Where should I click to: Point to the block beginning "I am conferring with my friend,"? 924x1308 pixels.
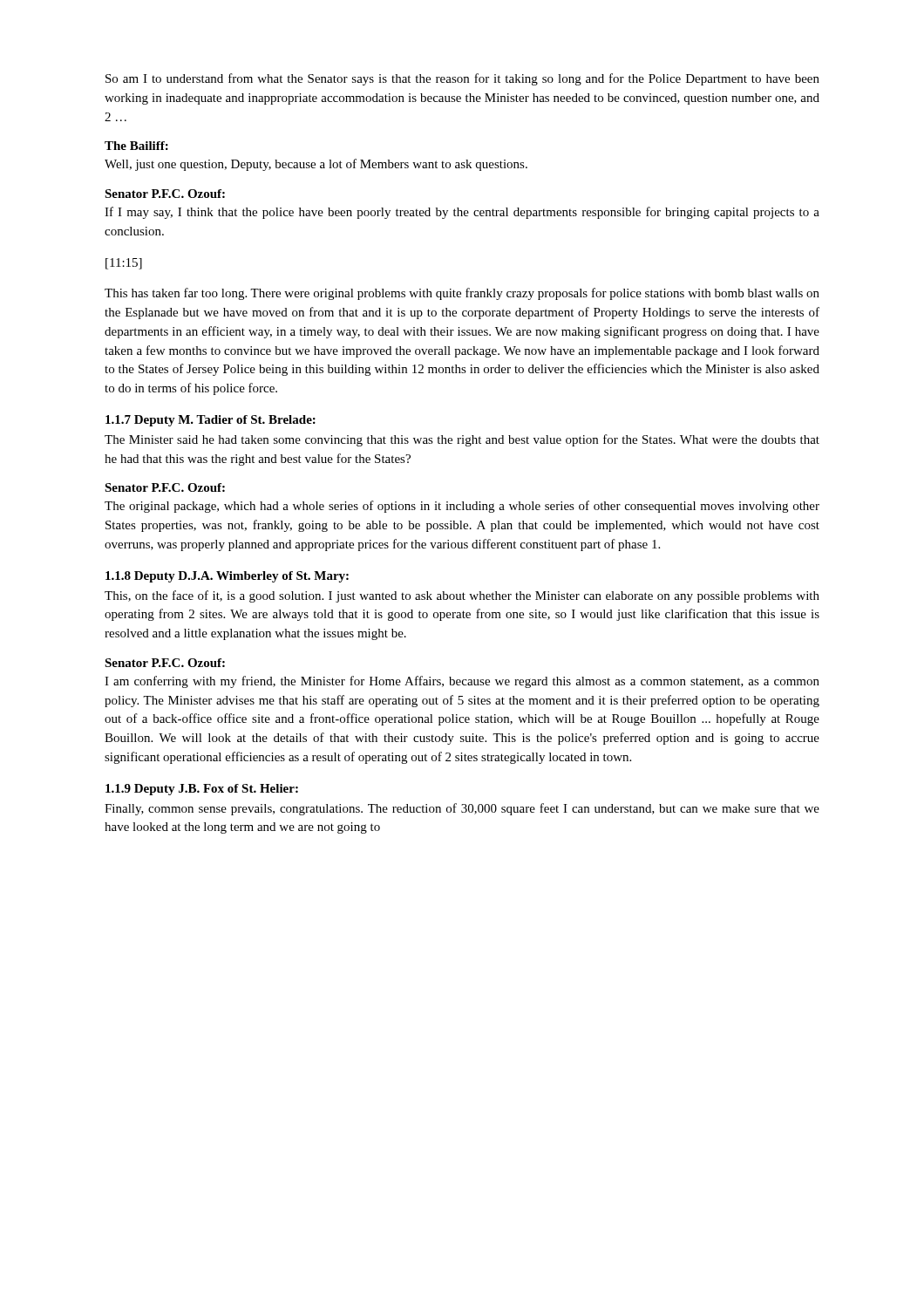coord(462,719)
